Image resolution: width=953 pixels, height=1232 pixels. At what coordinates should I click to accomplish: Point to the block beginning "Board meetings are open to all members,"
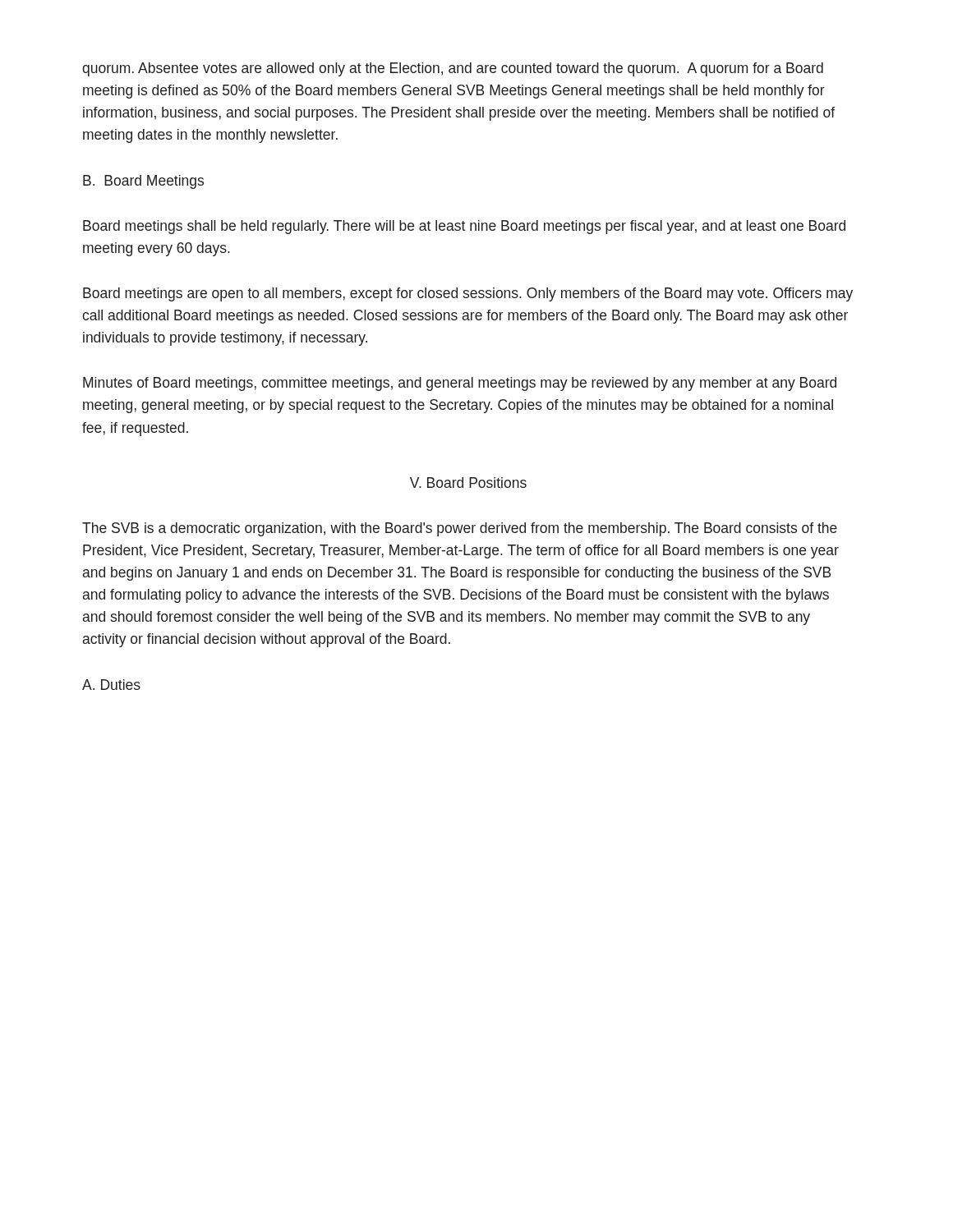(x=468, y=315)
